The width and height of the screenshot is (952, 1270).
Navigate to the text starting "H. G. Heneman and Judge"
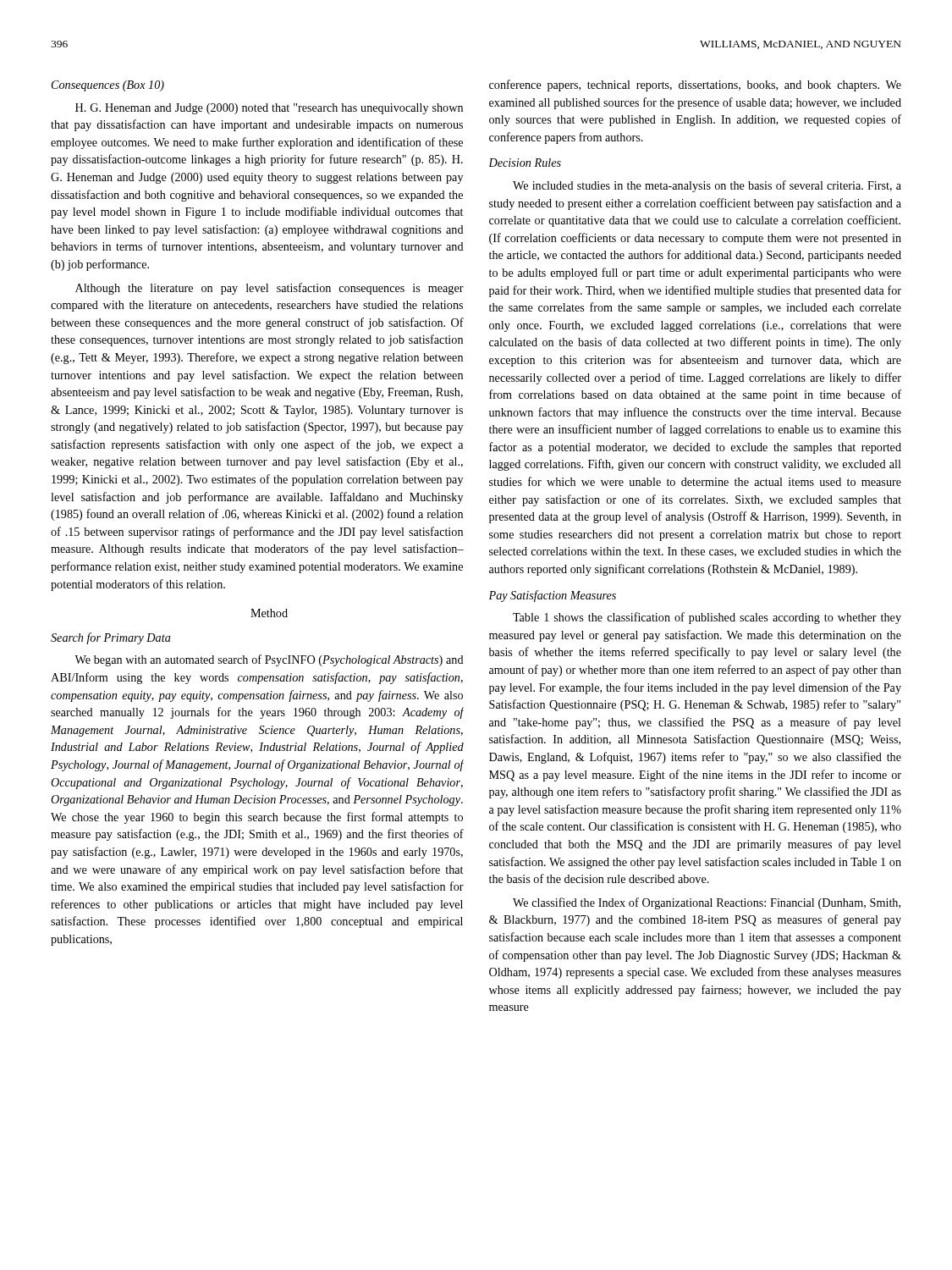[257, 186]
